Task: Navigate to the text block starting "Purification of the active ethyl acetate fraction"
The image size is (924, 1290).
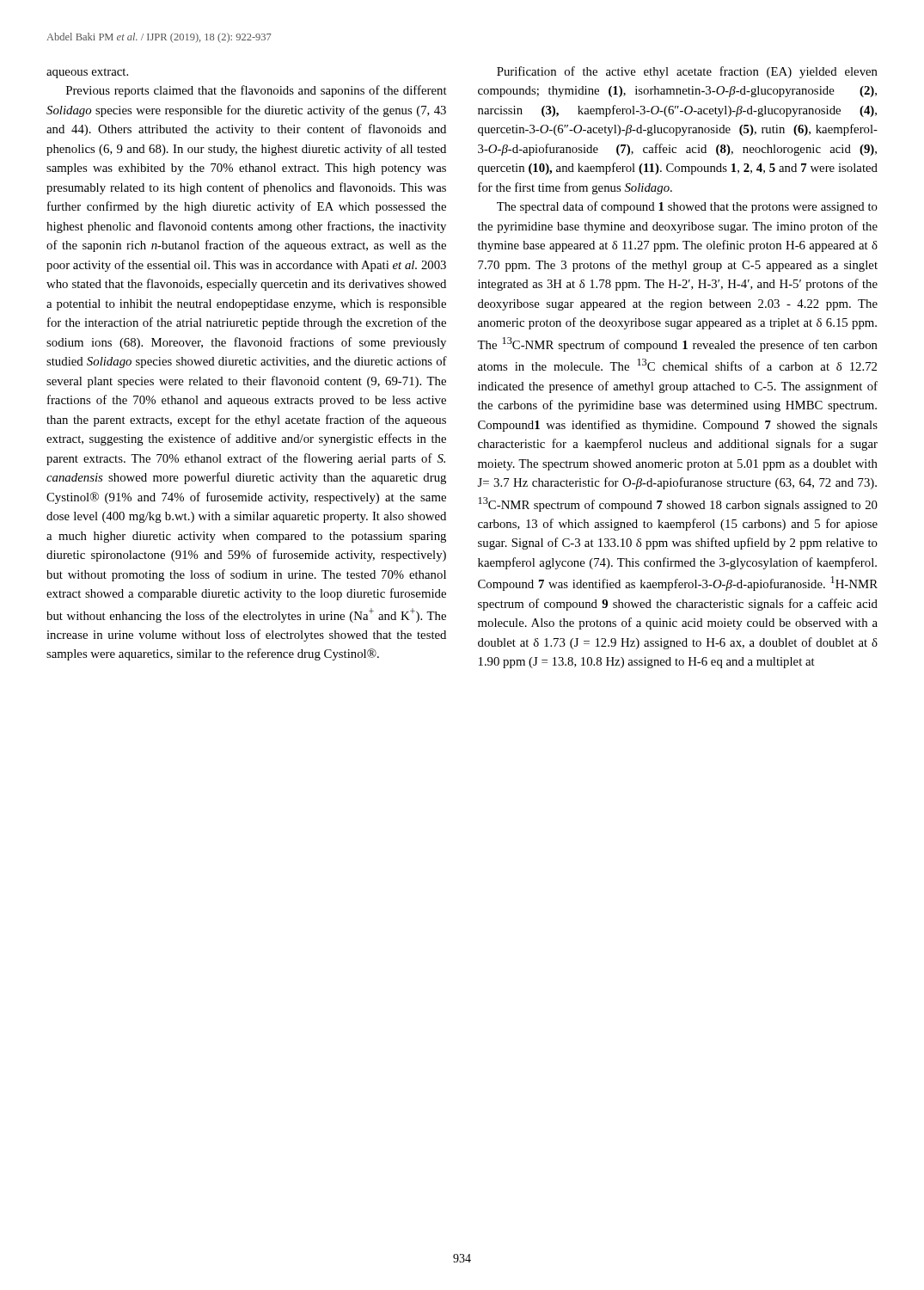Action: [x=678, y=367]
